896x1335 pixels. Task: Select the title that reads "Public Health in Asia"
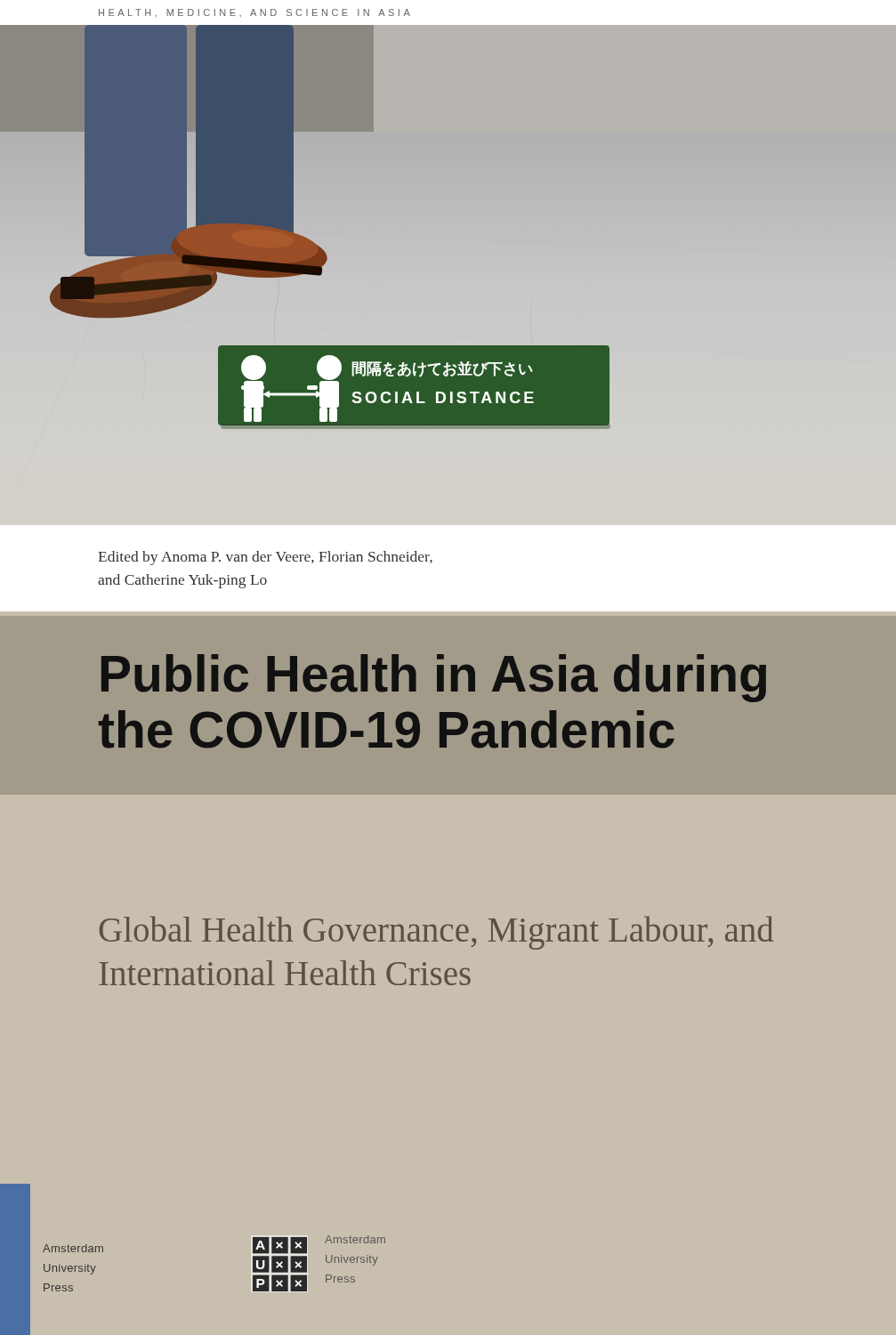coord(461,702)
